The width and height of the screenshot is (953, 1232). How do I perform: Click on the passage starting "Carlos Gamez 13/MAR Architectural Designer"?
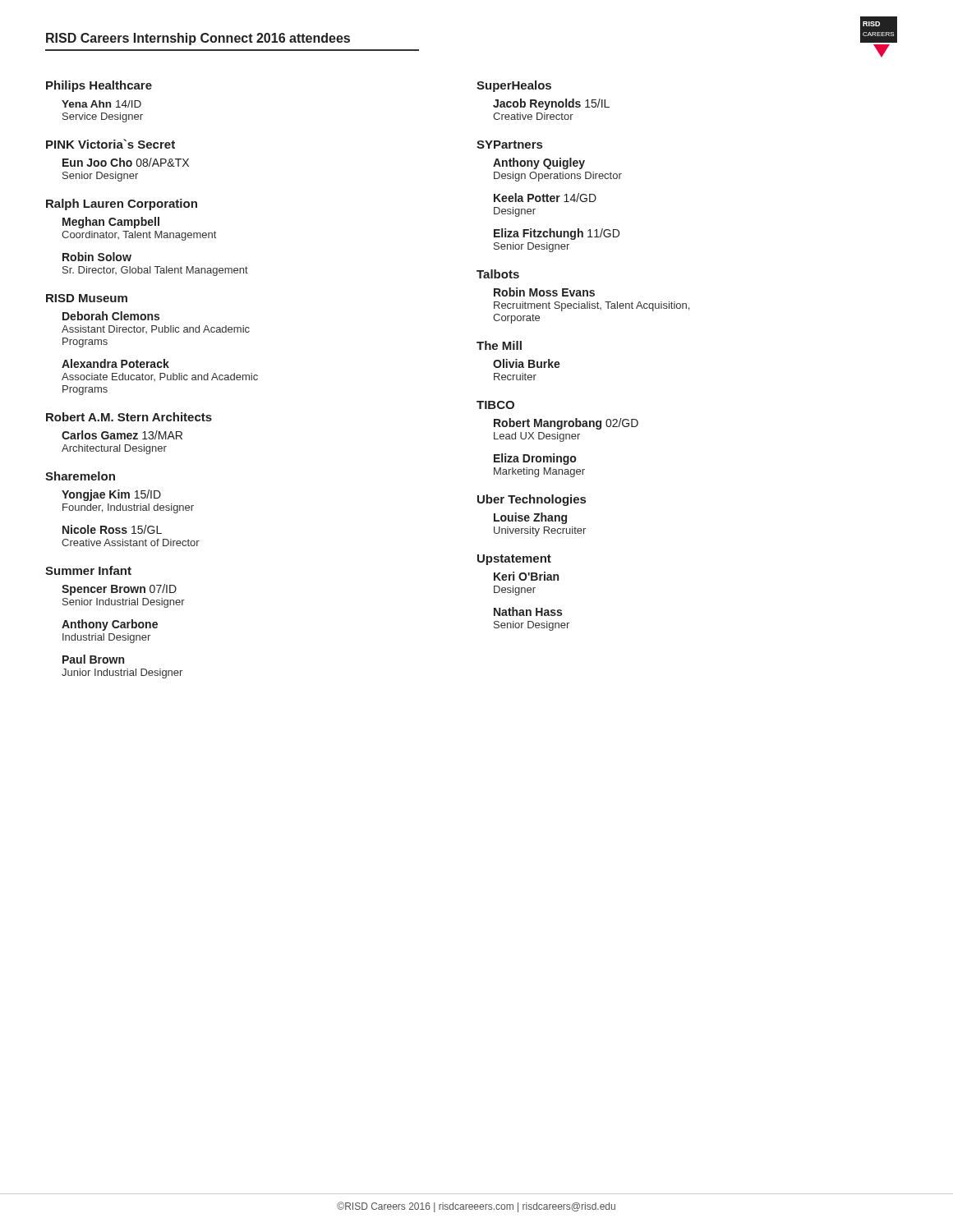pos(122,435)
